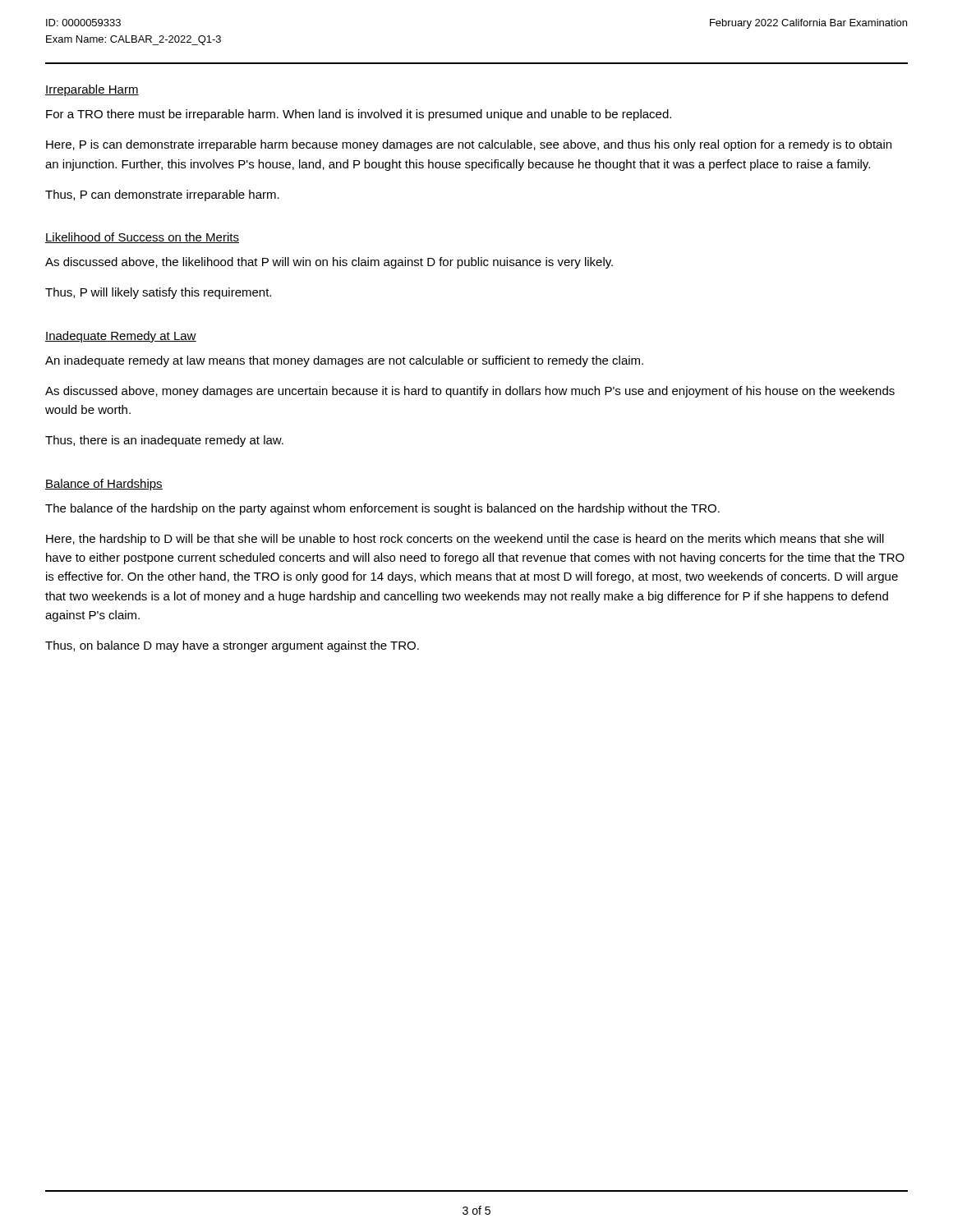Click on the text block starting "Likelihood of Success on the"
The image size is (953, 1232).
[142, 237]
